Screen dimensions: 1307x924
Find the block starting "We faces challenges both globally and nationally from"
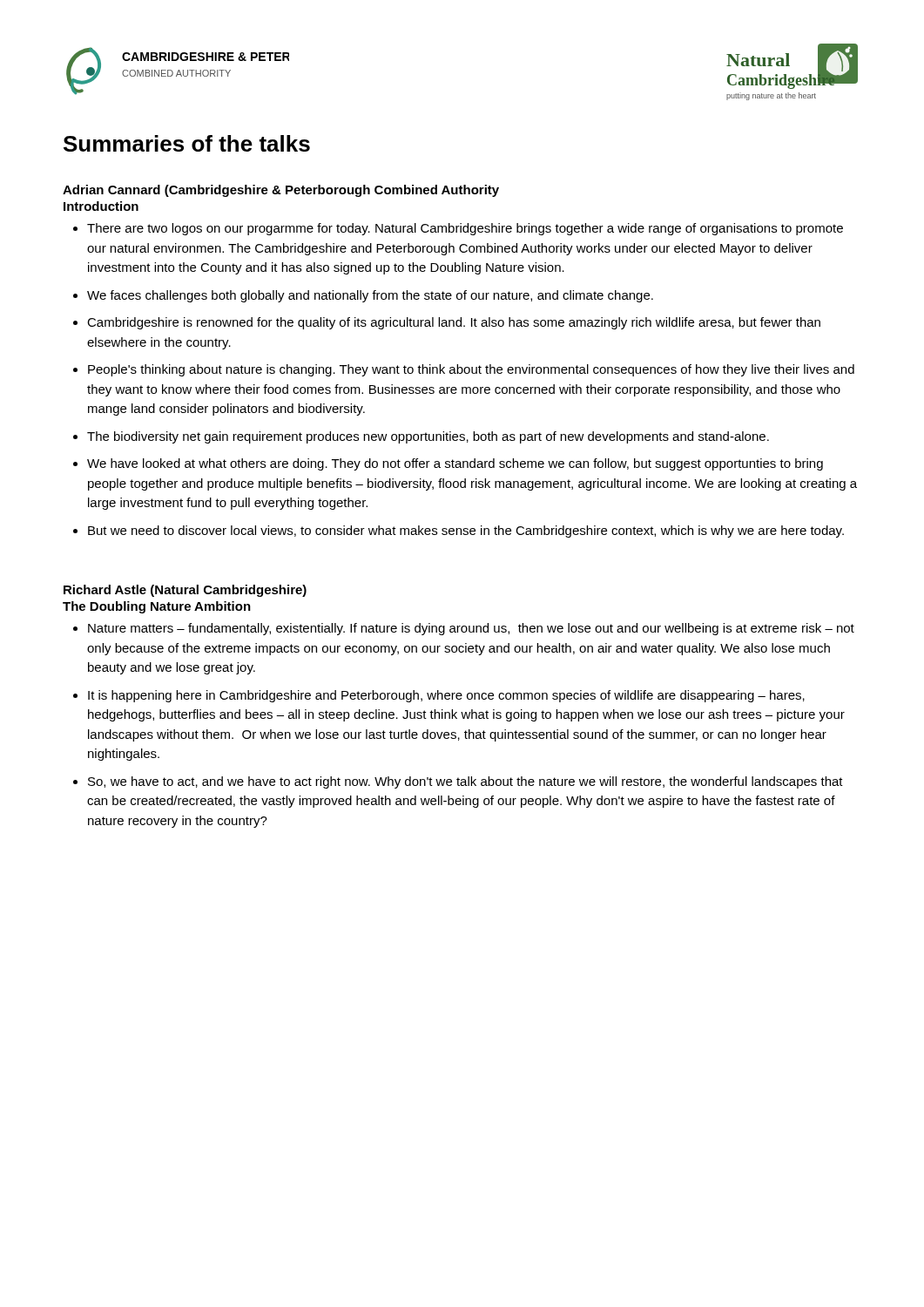tap(371, 295)
